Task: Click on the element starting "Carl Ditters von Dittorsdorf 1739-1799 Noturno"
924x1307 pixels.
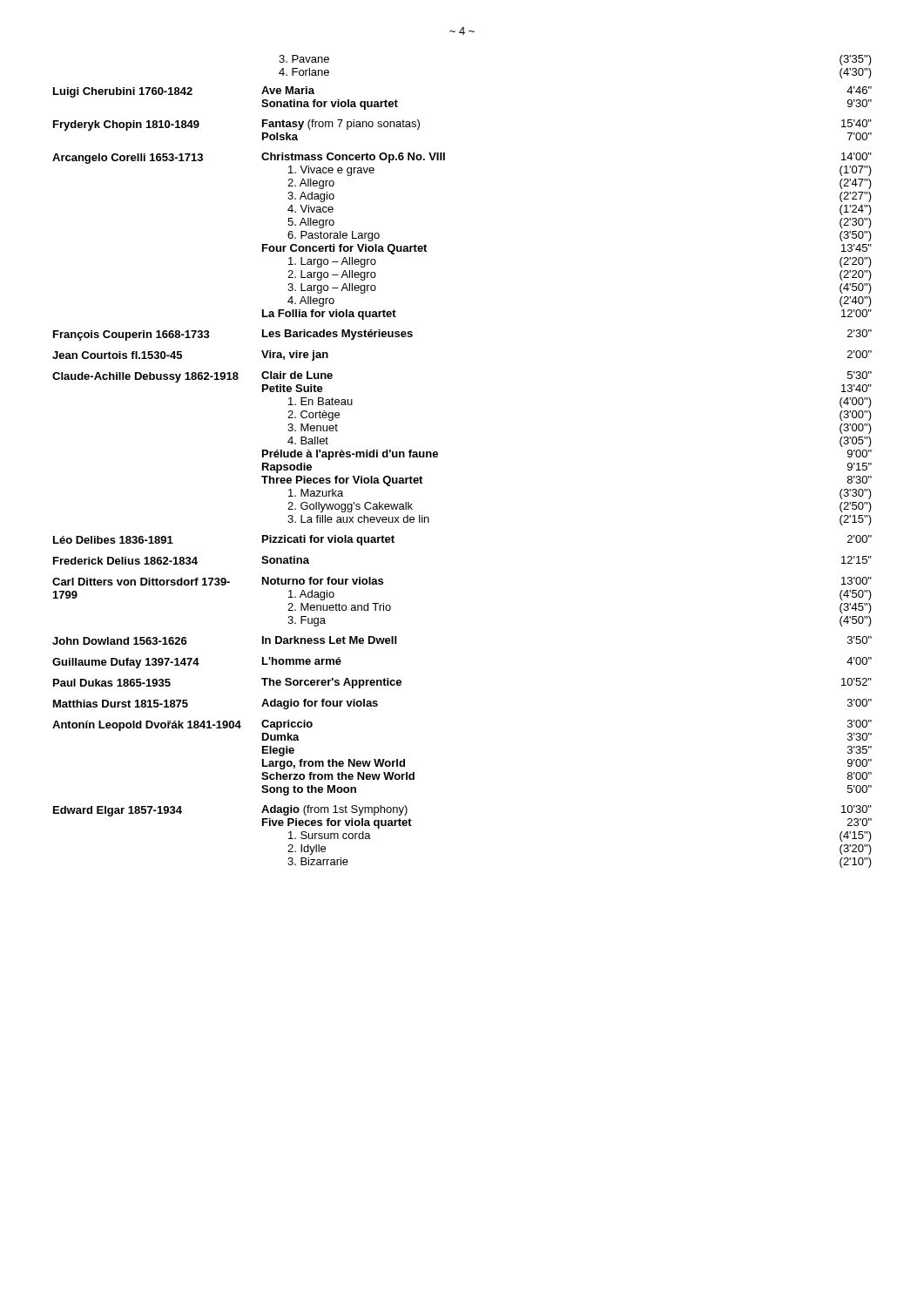Action: coord(153,581)
